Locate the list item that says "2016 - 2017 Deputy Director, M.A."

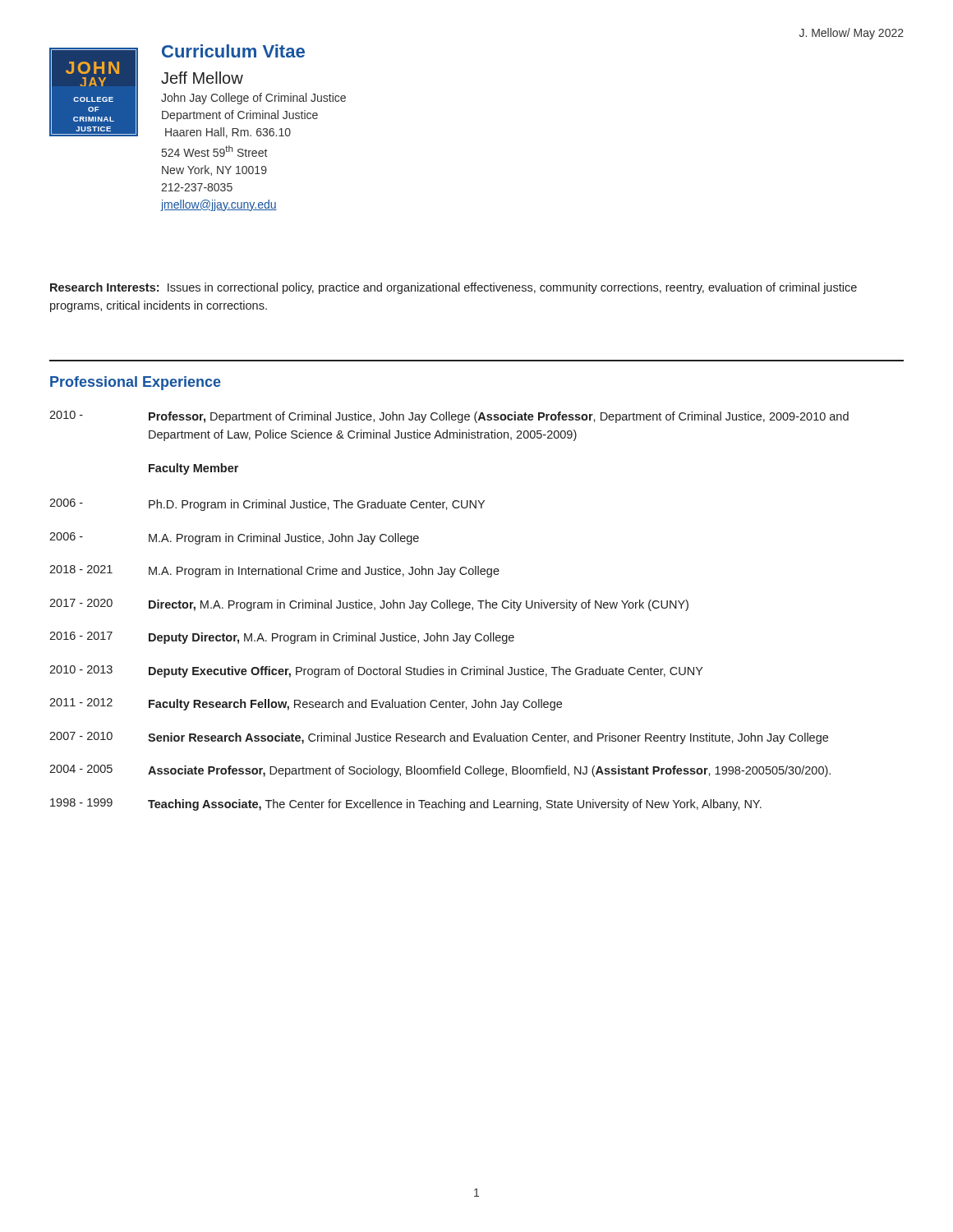(x=476, y=638)
